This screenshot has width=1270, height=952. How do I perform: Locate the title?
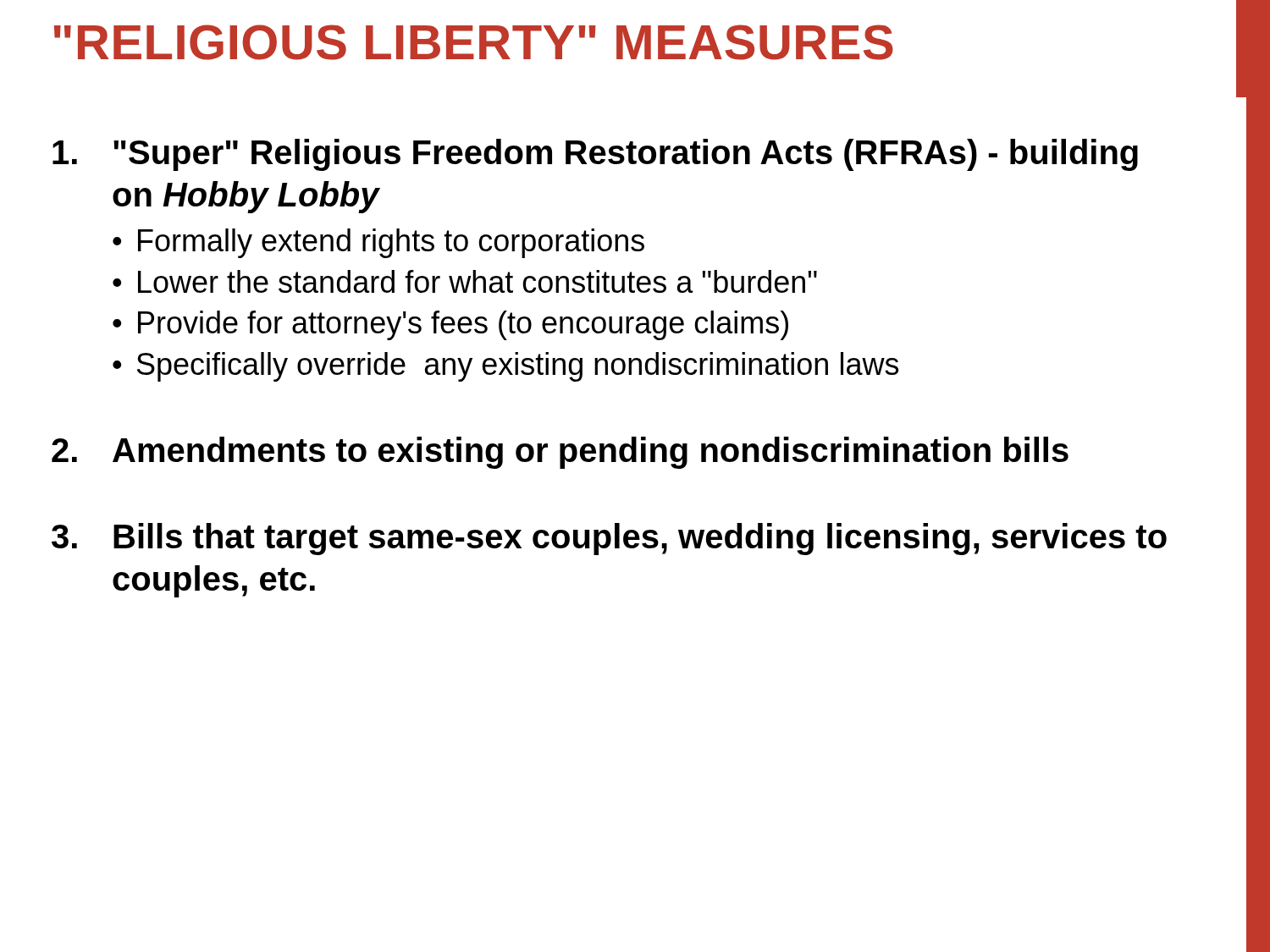click(627, 42)
